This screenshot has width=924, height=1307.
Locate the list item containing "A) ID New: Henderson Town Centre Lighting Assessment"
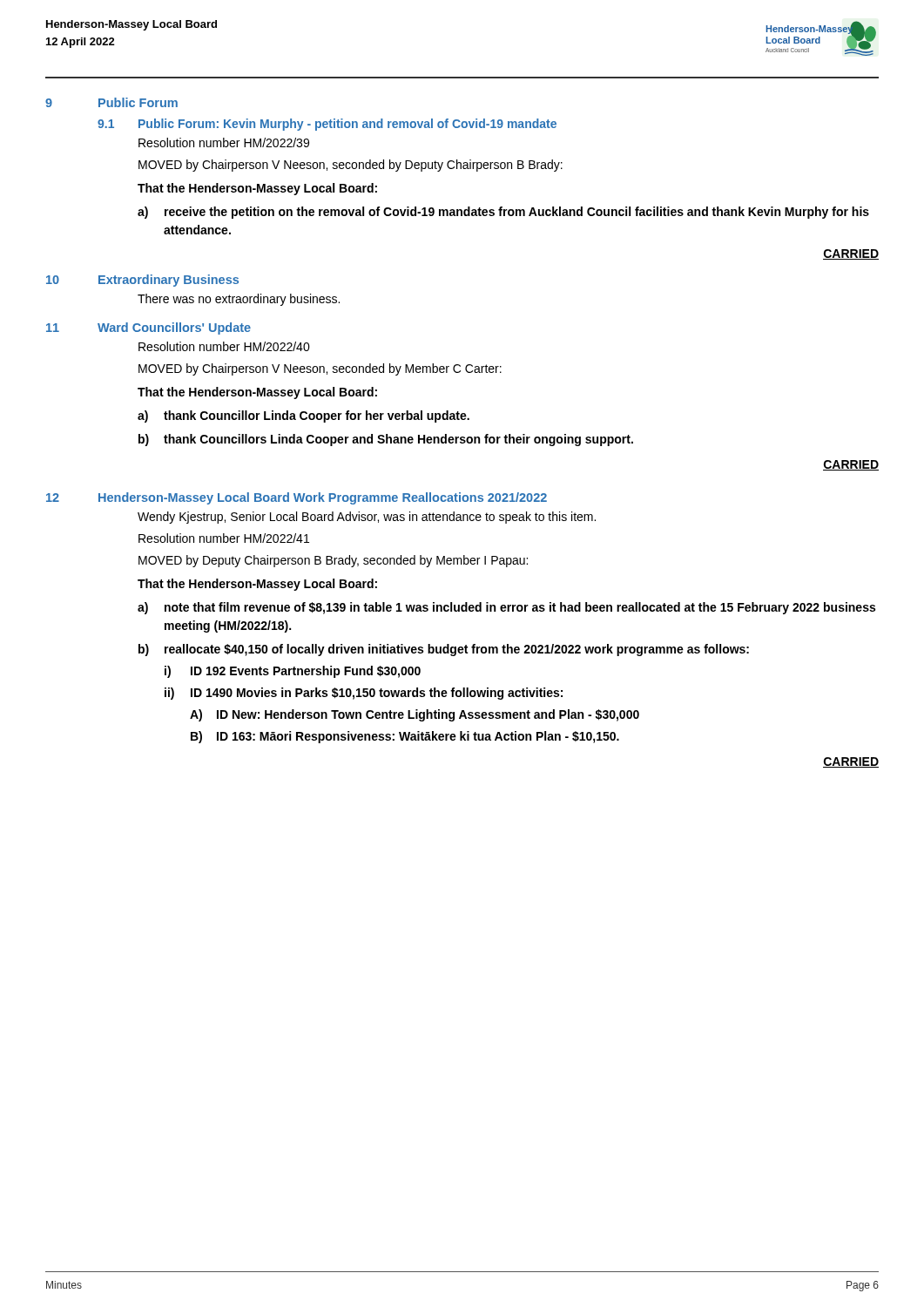(x=415, y=715)
